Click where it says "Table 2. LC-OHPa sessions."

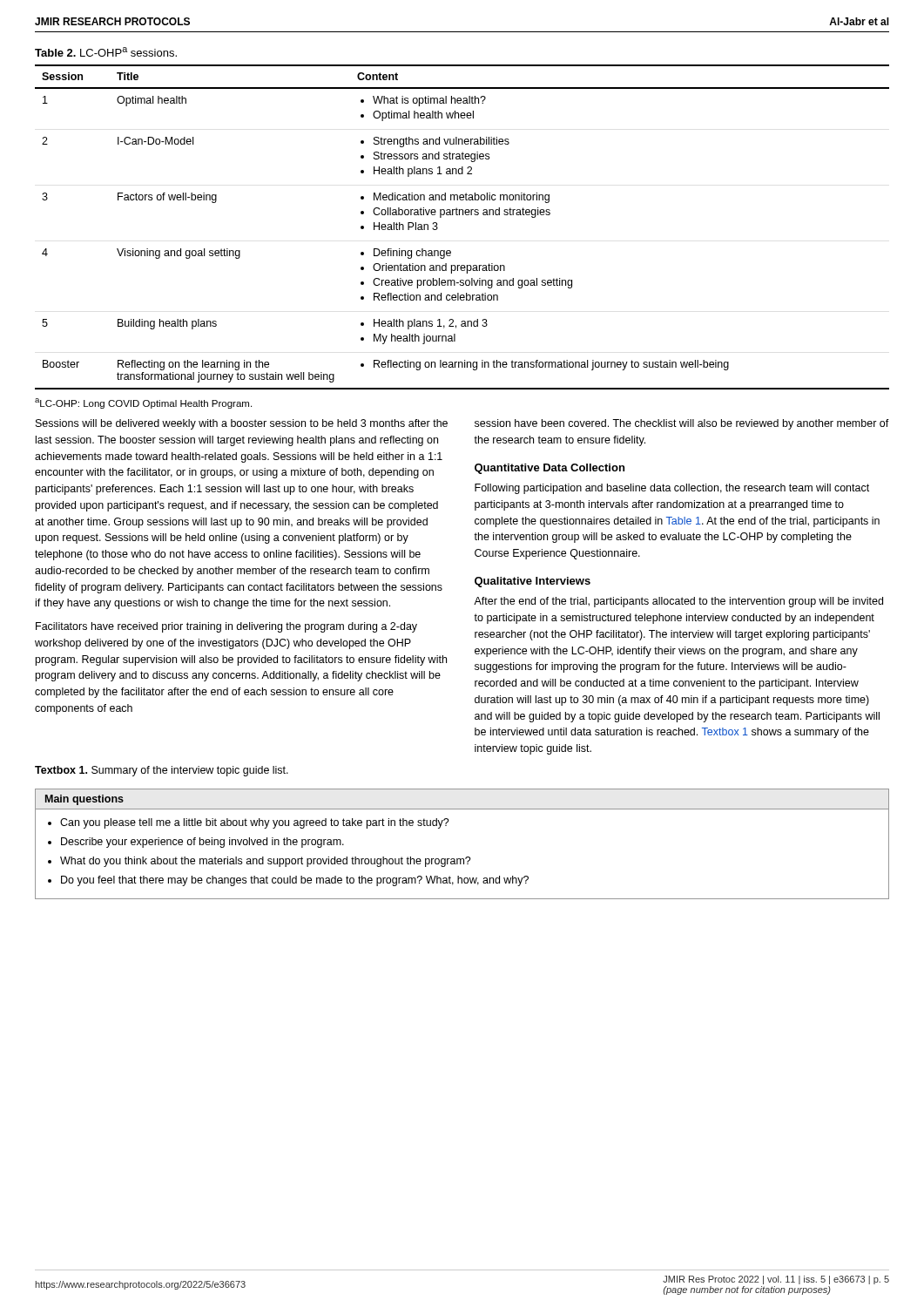point(106,52)
